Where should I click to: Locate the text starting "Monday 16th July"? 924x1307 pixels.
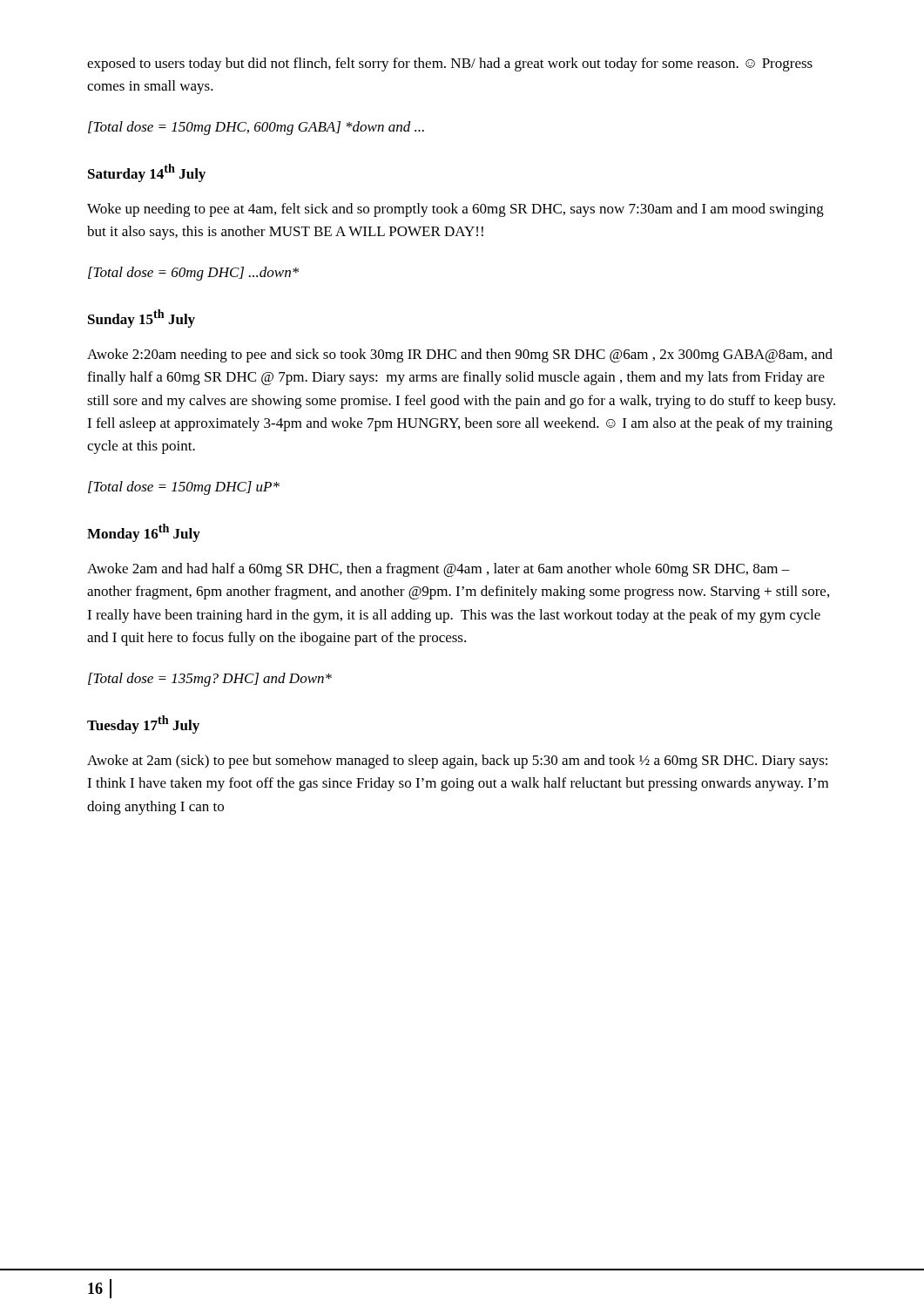tap(144, 533)
